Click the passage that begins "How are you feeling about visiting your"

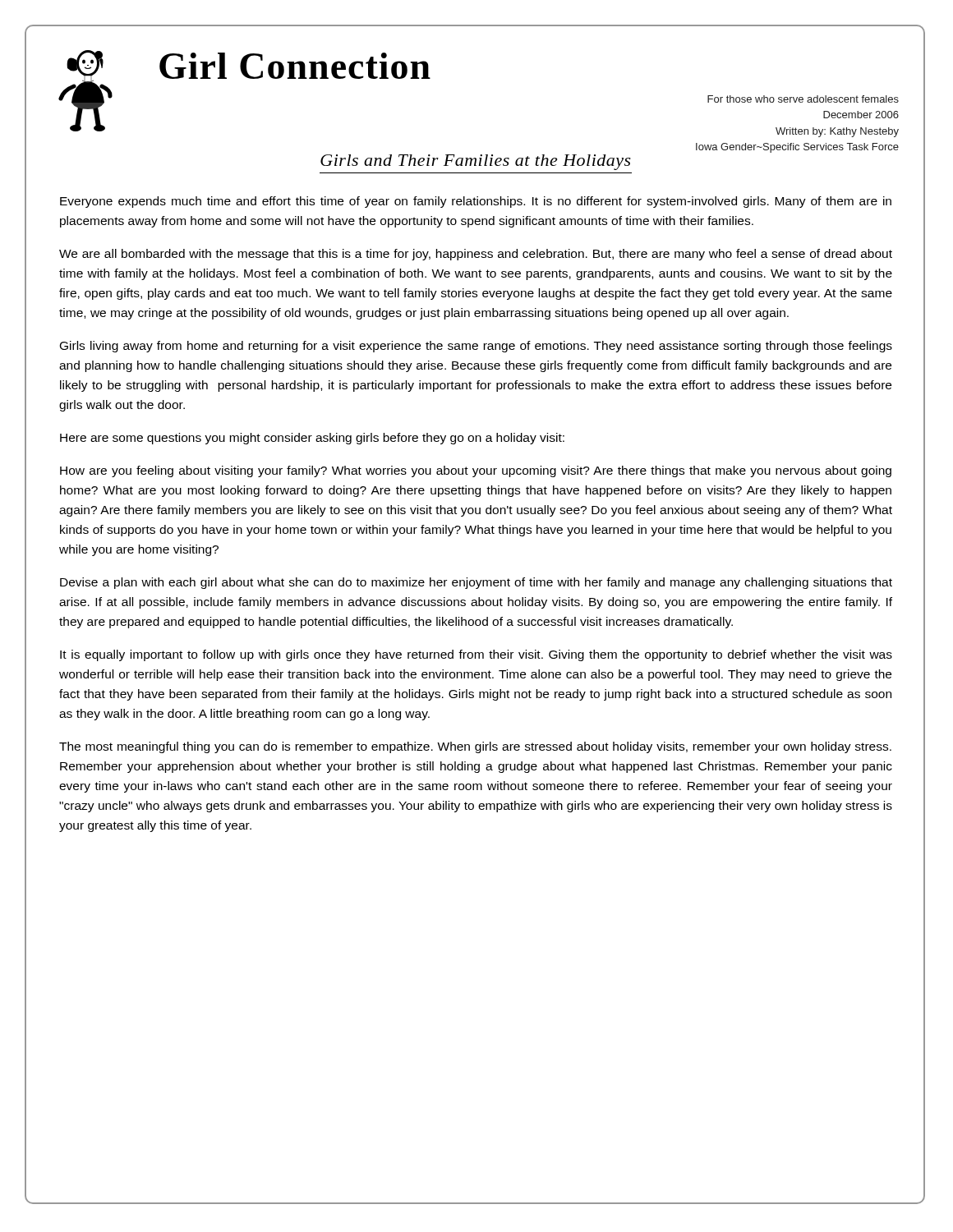pos(476,510)
